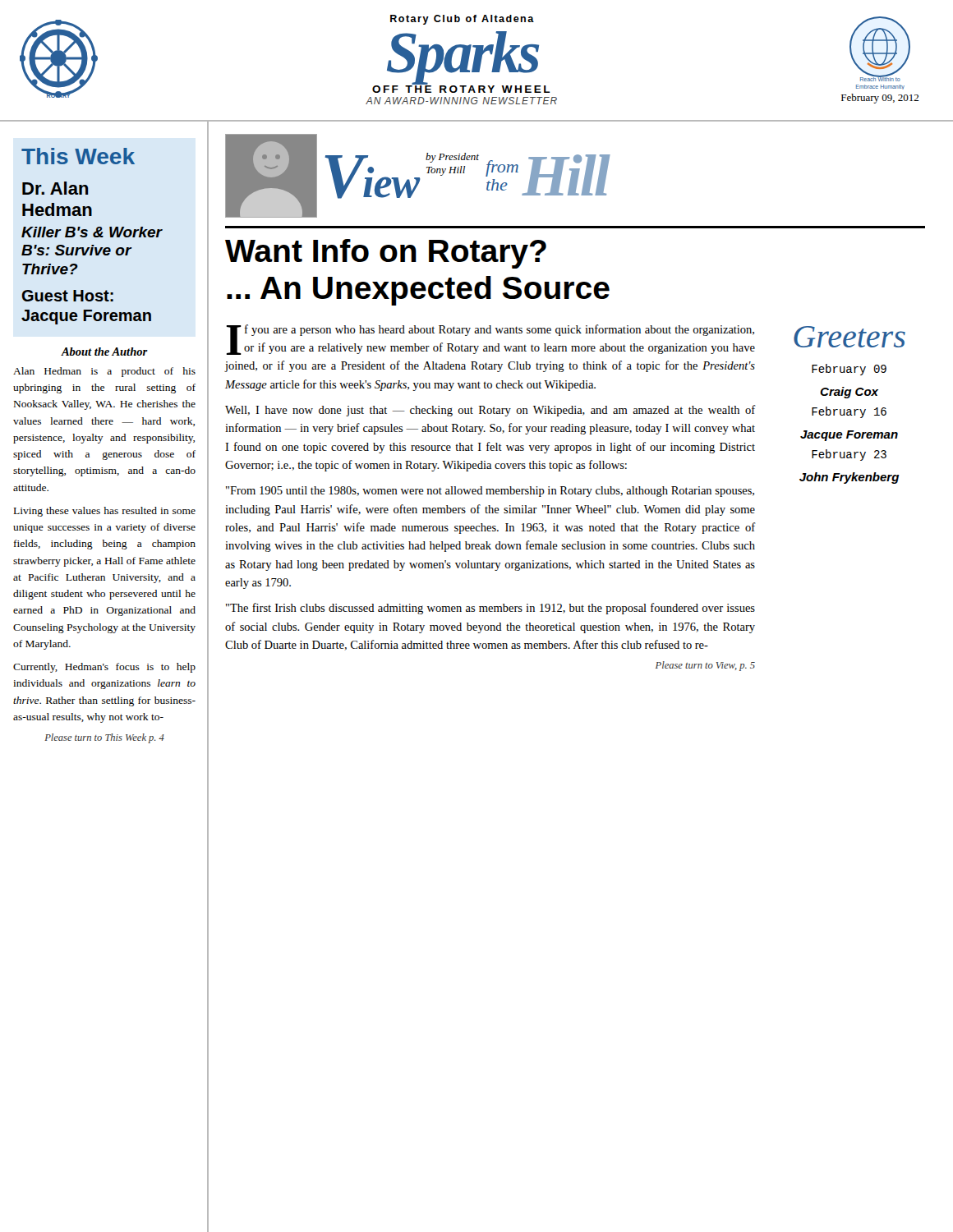The width and height of the screenshot is (953, 1232).
Task: Locate the photo
Action: [x=271, y=176]
